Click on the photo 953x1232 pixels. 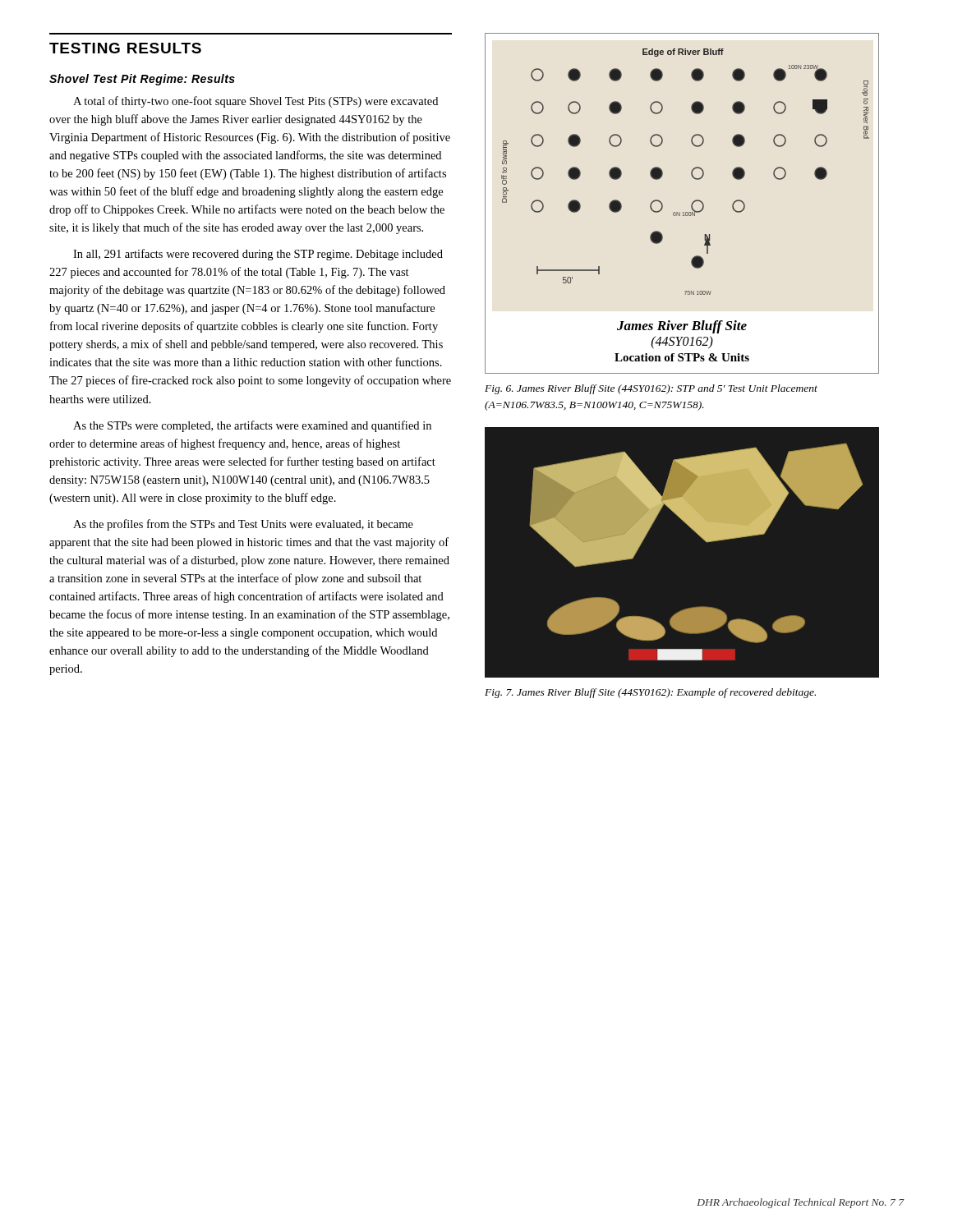pos(682,552)
